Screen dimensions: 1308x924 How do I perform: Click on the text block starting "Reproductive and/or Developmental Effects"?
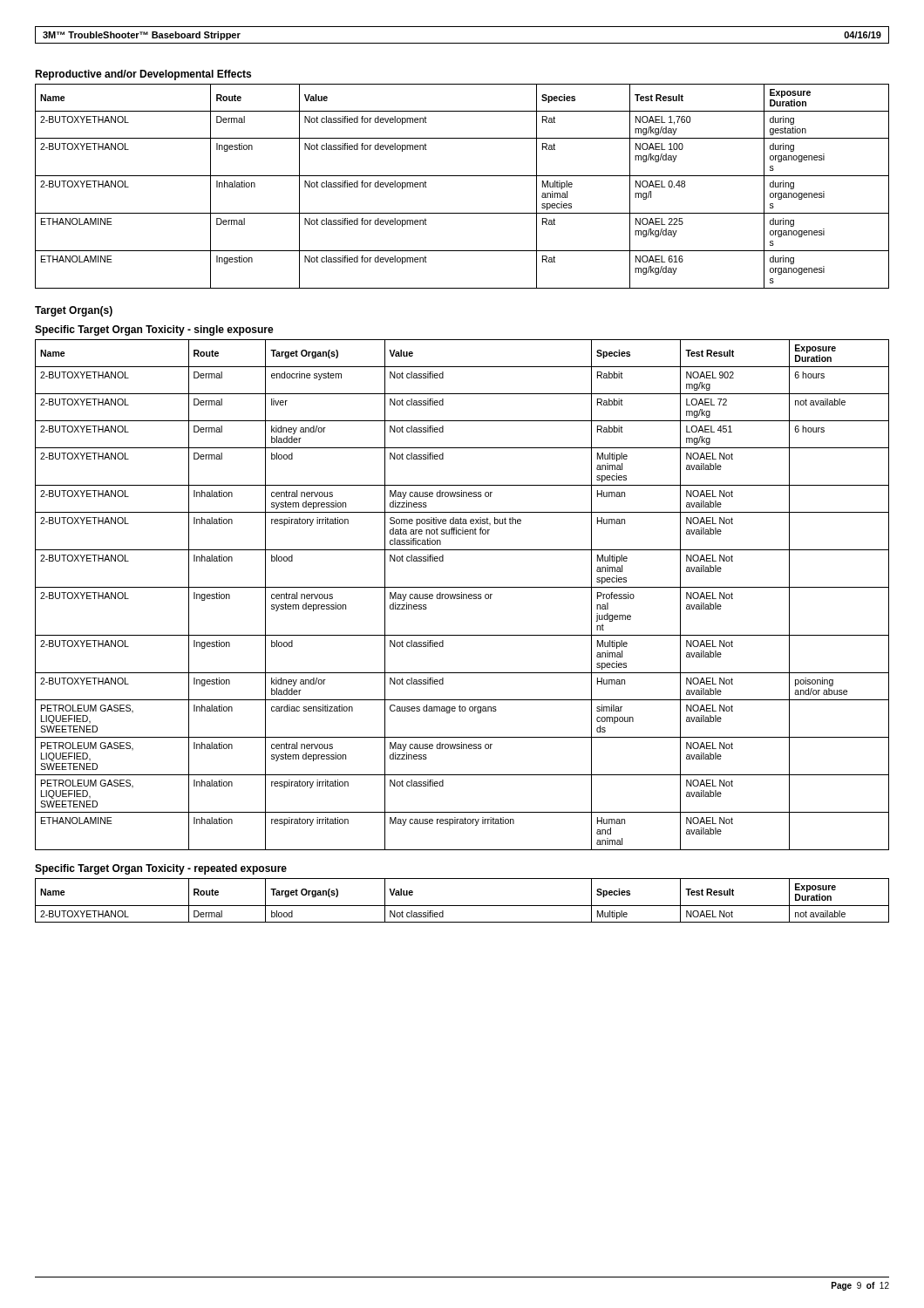143,74
